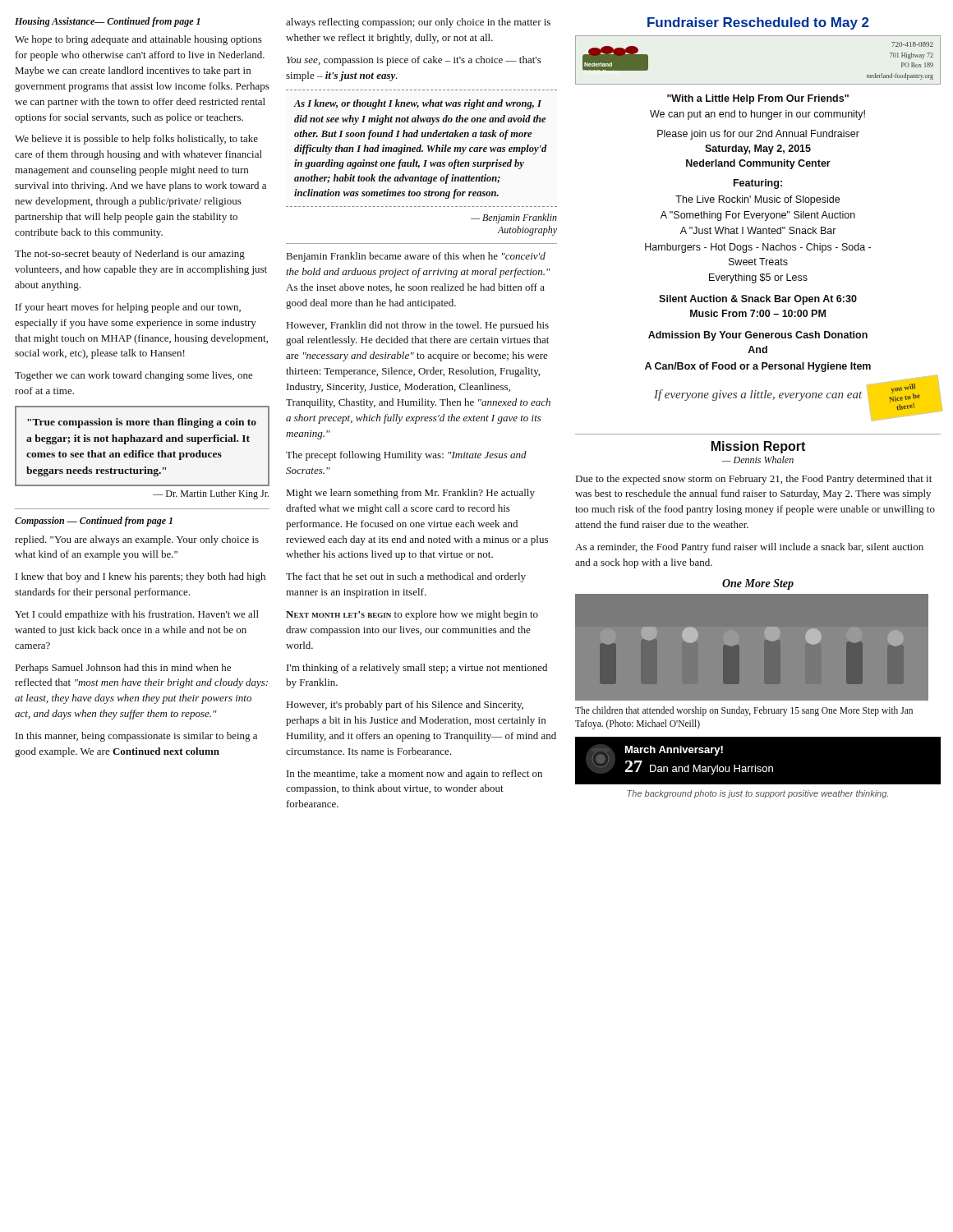Where is the section header that starts "Compassion — Continued"?
The height and width of the screenshot is (1232, 953).
coord(142,522)
